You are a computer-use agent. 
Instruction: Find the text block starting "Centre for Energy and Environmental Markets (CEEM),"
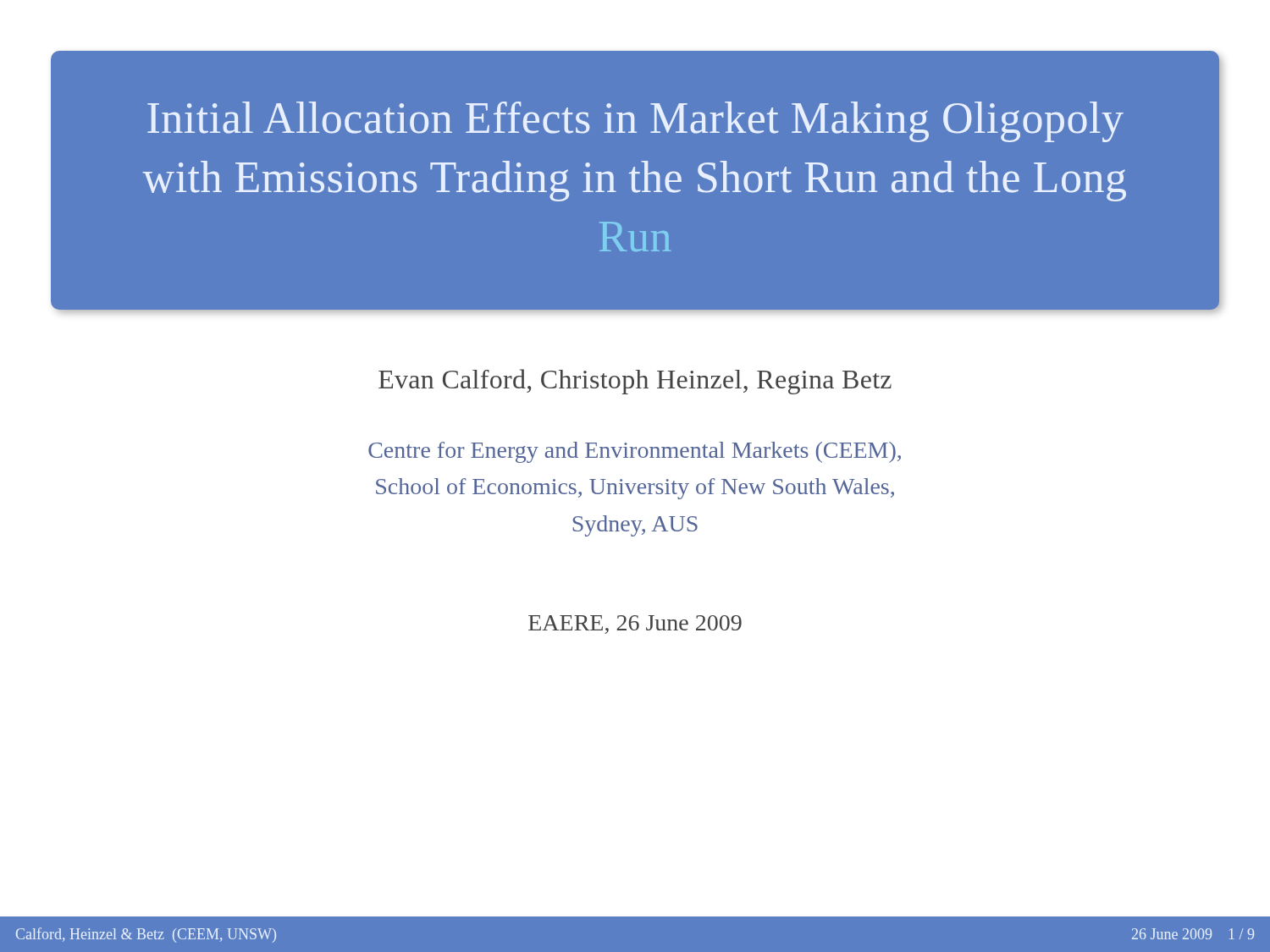pyautogui.click(x=635, y=487)
